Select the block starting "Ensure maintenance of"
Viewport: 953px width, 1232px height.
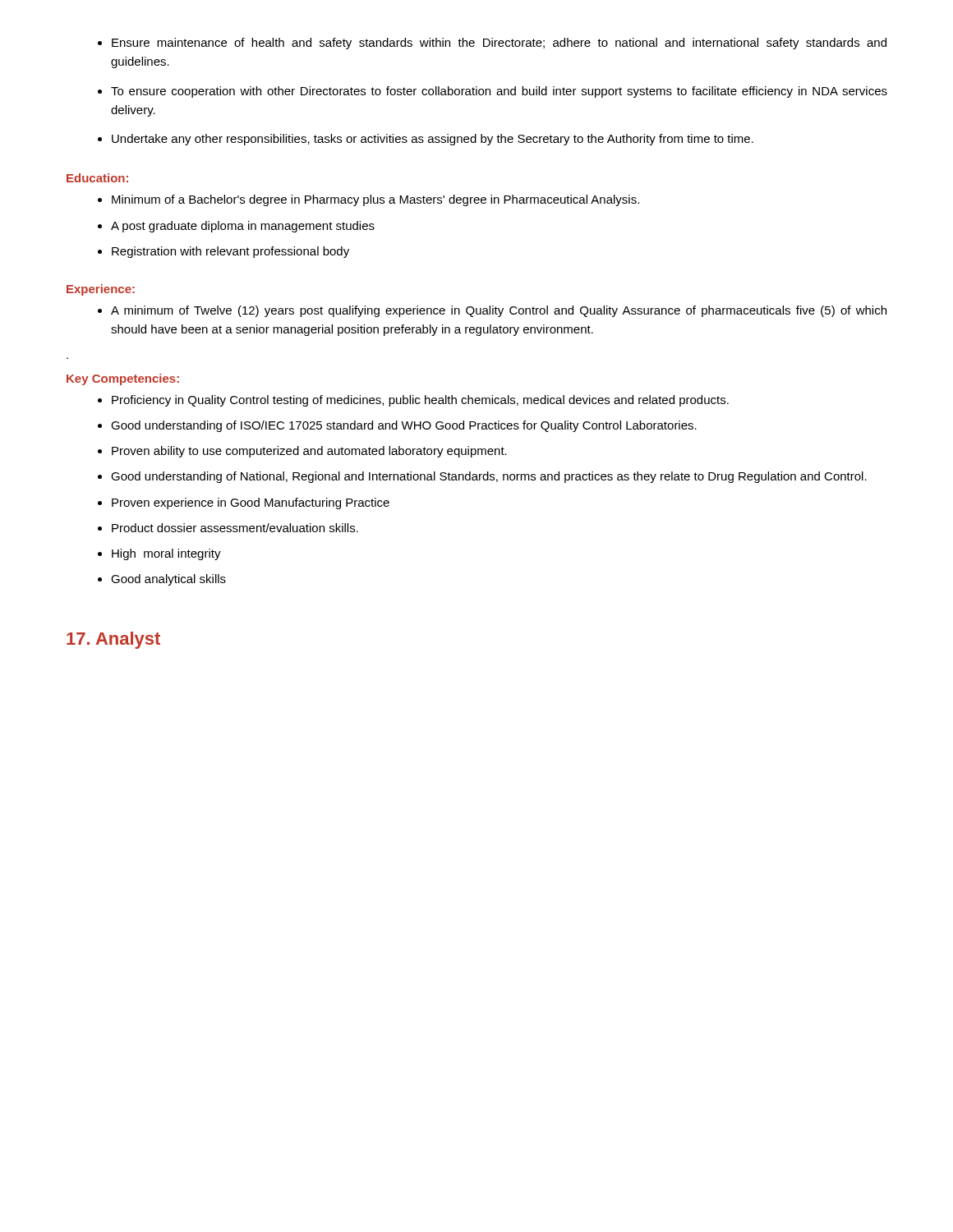point(476,90)
